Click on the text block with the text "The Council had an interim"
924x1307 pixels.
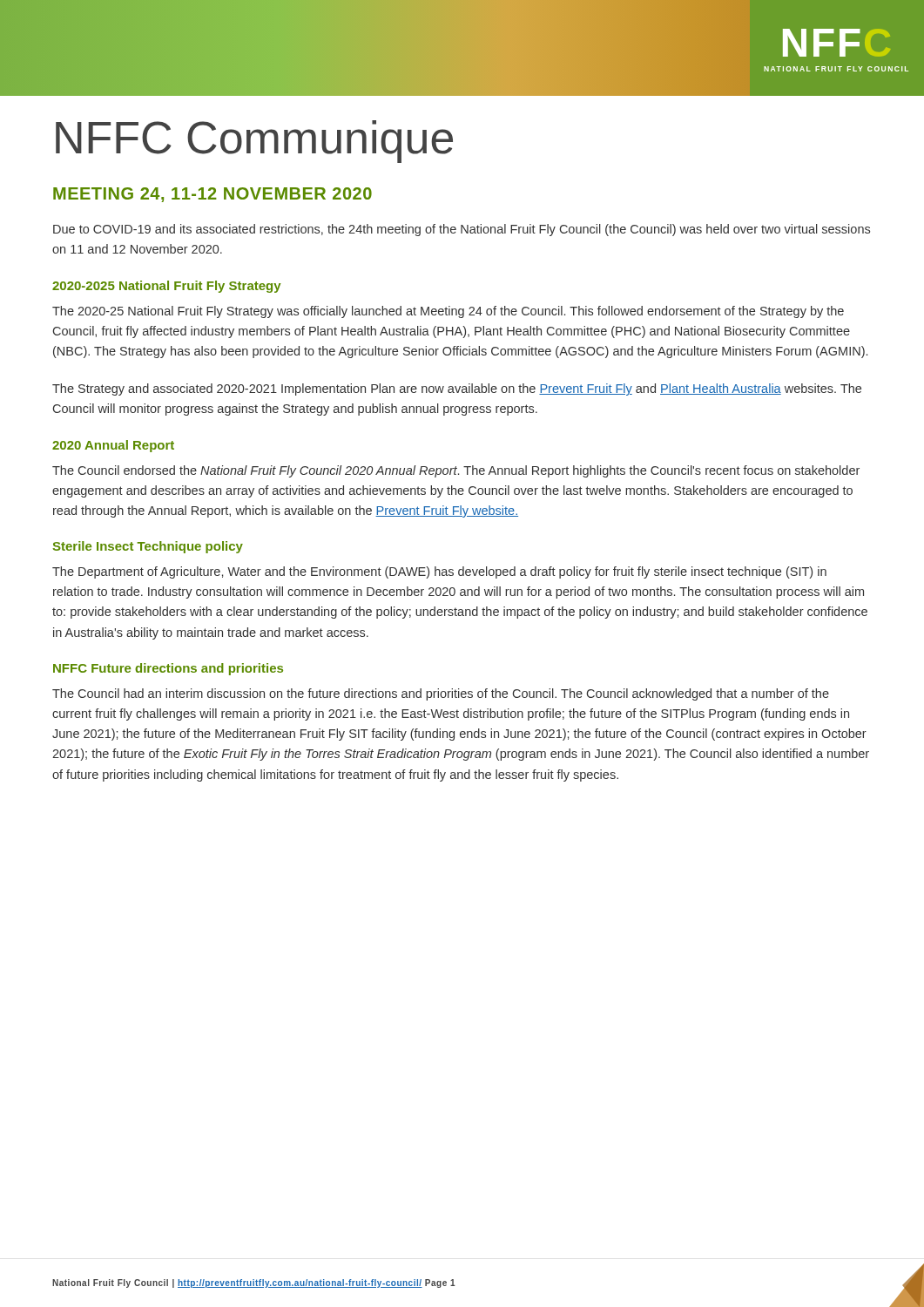click(462, 734)
